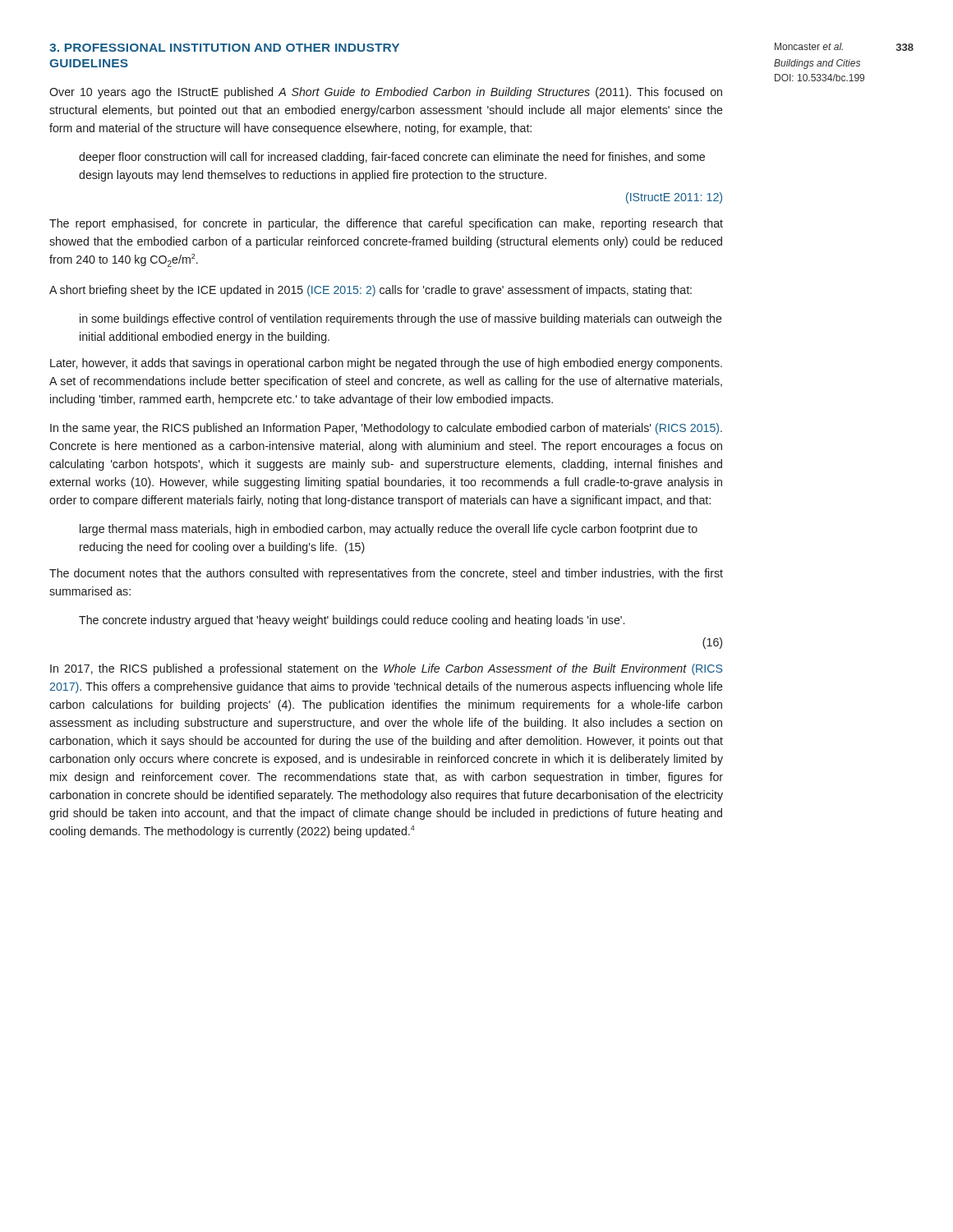The height and width of the screenshot is (1232, 953).
Task: Select the text block with the text "In 2017, the RICS published a"
Action: tap(386, 750)
